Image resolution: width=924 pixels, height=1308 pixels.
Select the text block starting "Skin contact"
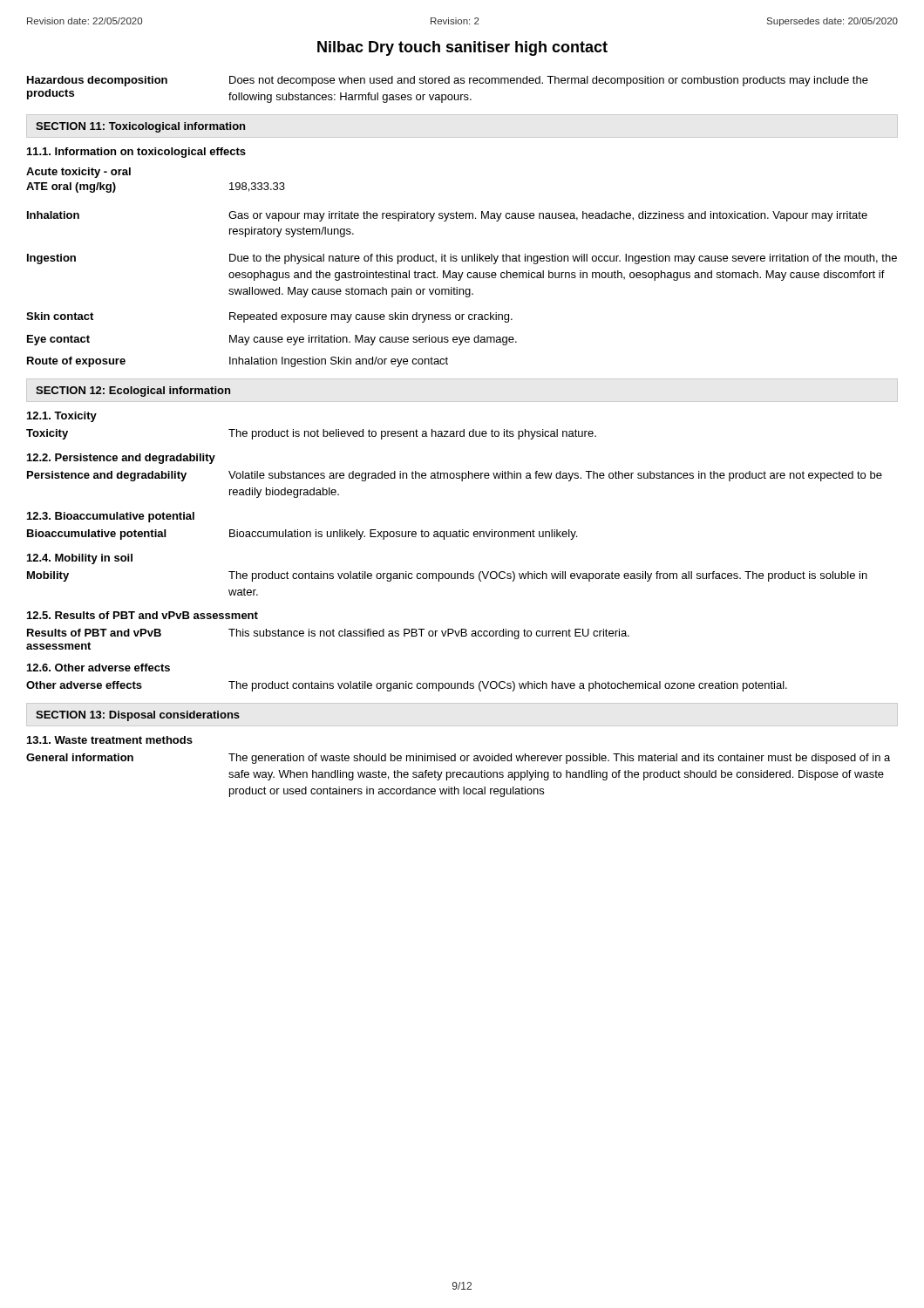click(60, 316)
